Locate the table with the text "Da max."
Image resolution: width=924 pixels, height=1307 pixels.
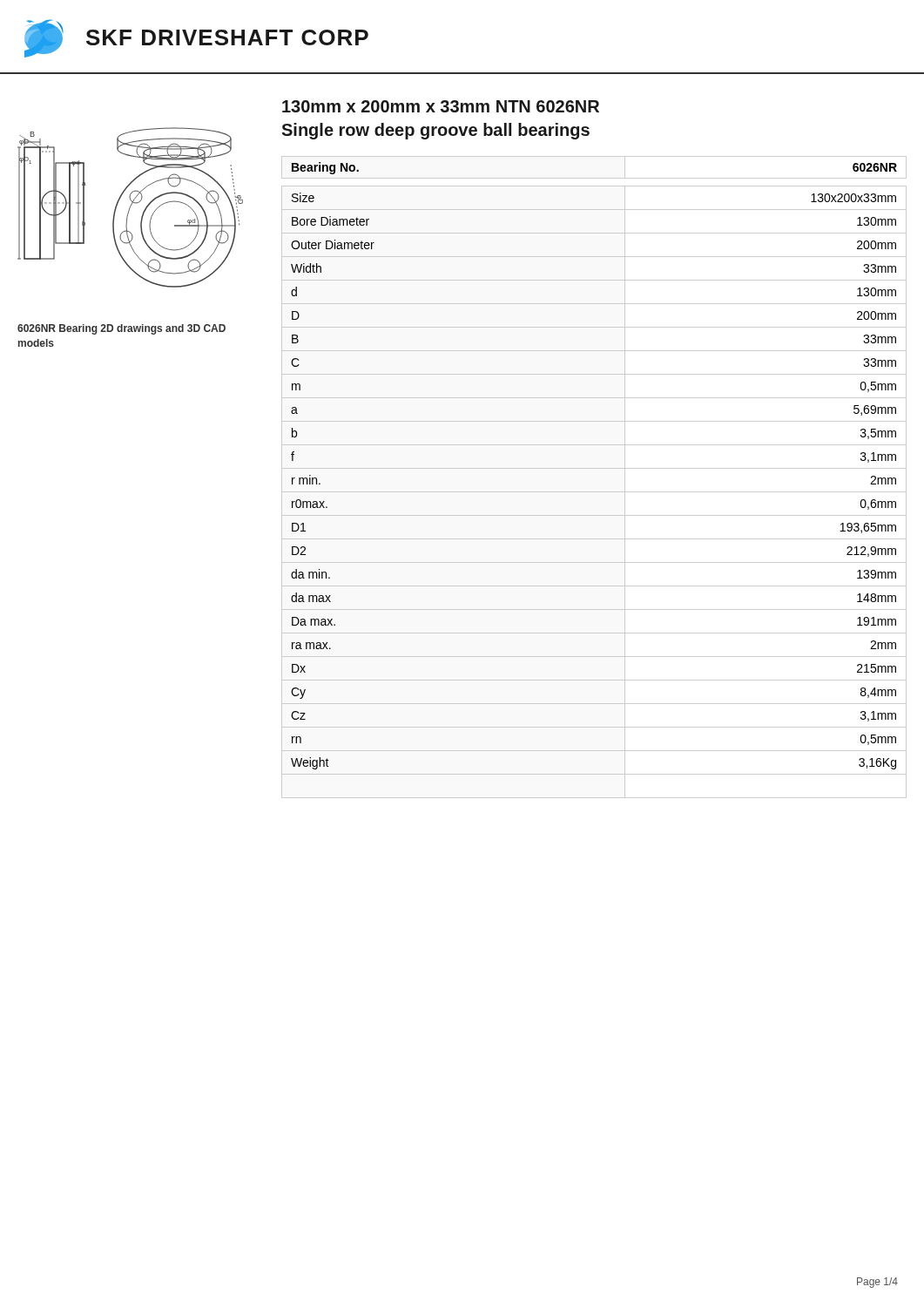(594, 492)
